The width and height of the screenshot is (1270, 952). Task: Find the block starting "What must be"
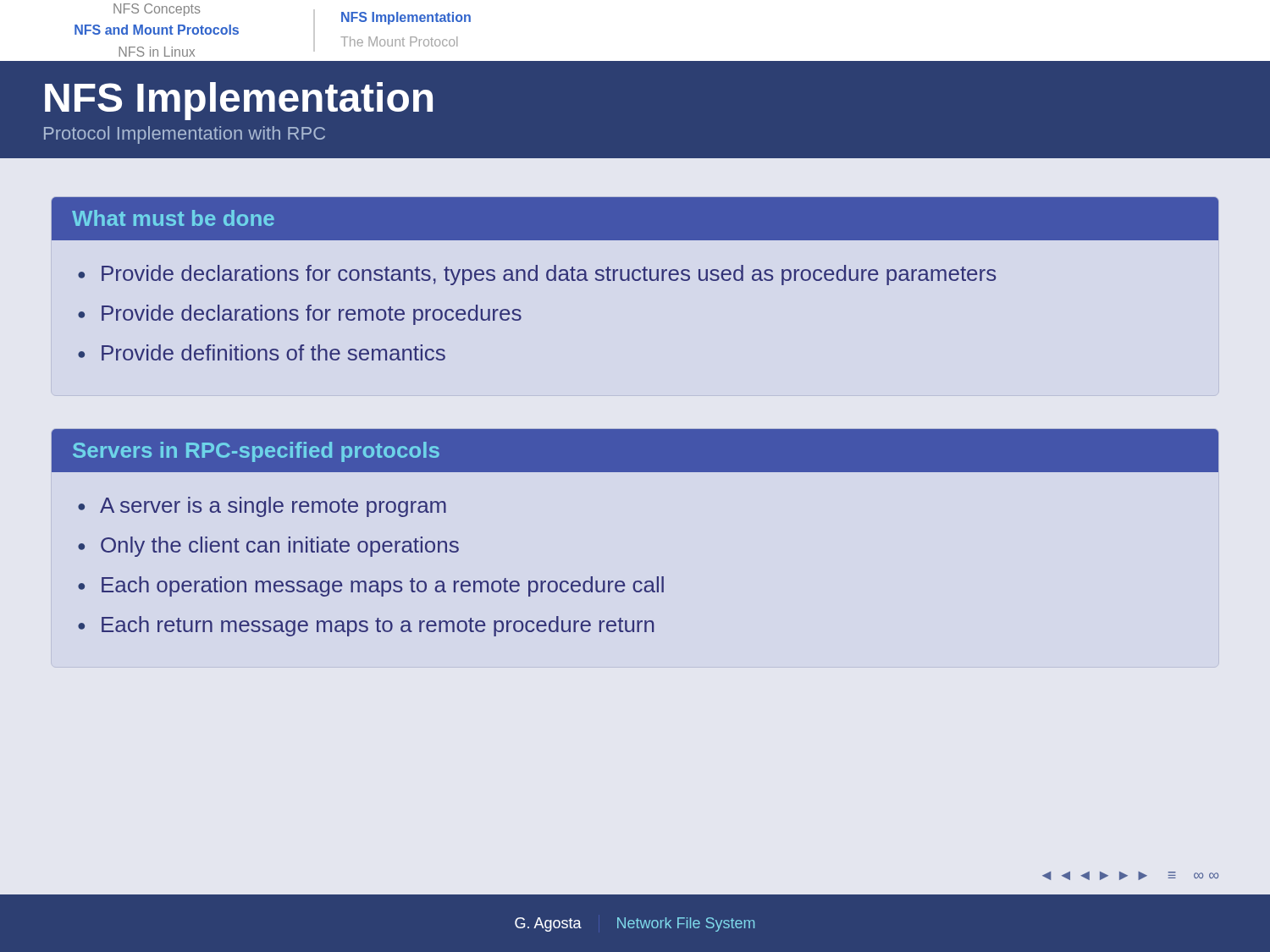point(635,219)
